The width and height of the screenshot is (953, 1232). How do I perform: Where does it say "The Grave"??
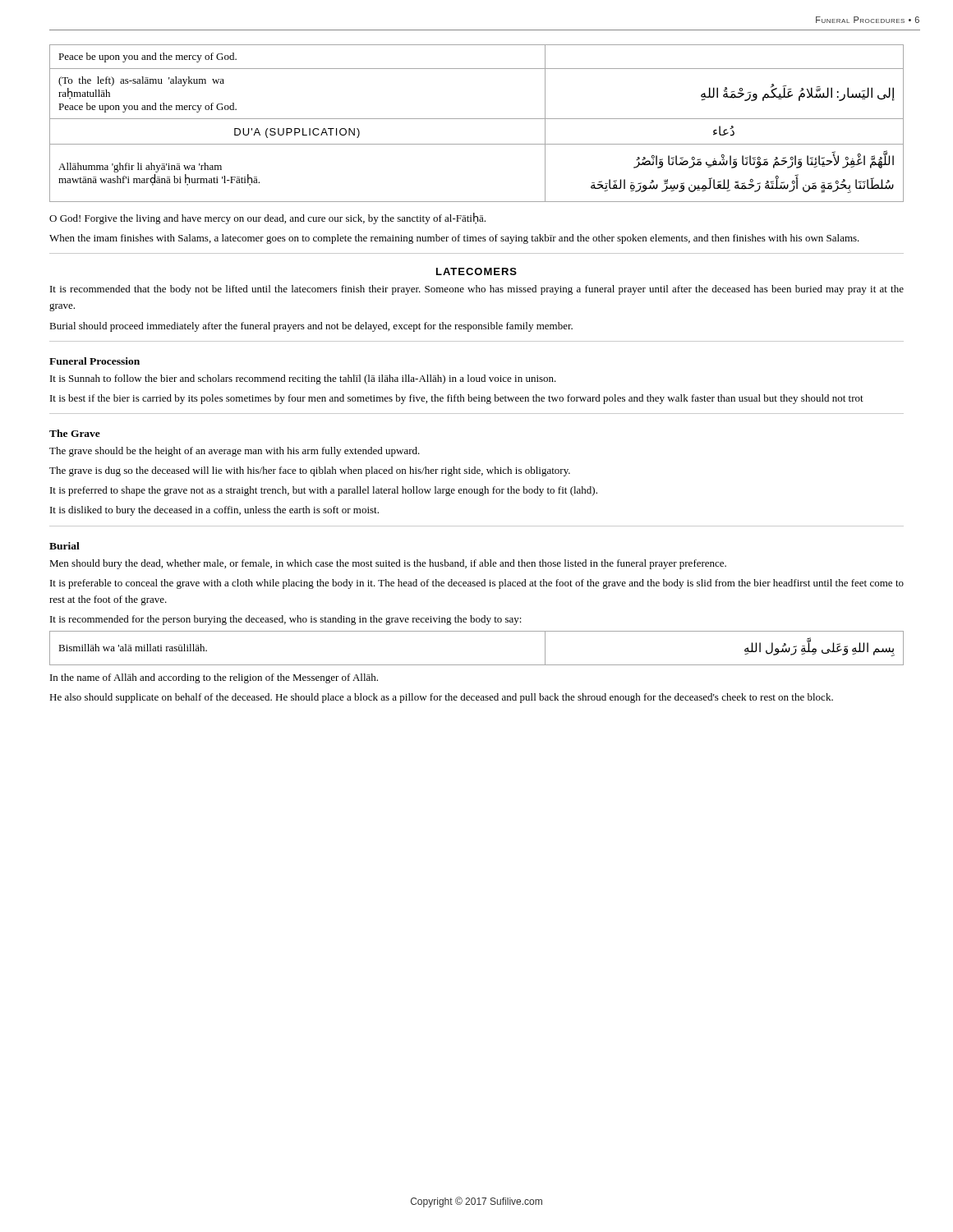pyautogui.click(x=75, y=433)
